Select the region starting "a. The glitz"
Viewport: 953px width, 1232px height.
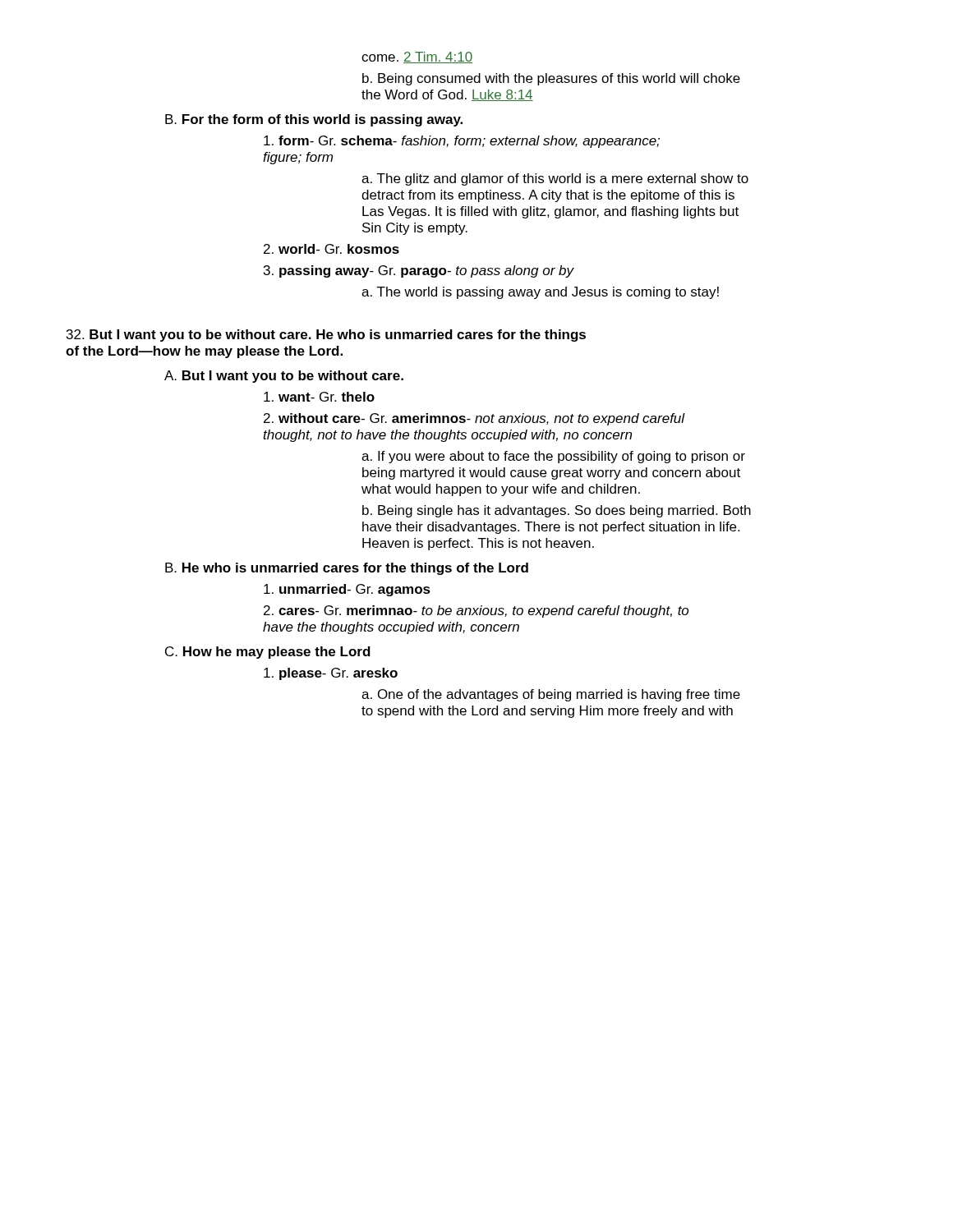555,203
